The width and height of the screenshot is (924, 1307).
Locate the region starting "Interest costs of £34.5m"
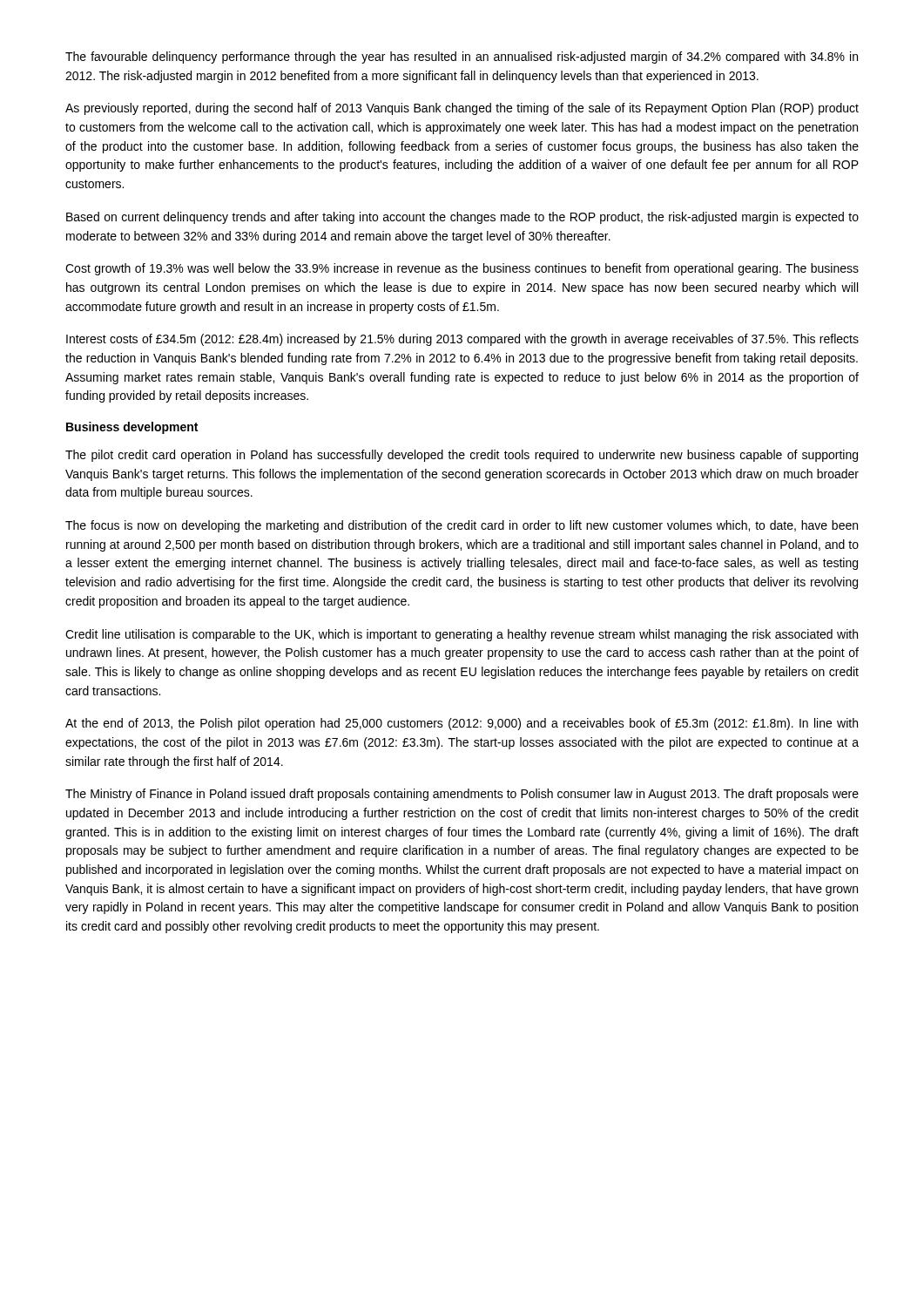tap(462, 368)
